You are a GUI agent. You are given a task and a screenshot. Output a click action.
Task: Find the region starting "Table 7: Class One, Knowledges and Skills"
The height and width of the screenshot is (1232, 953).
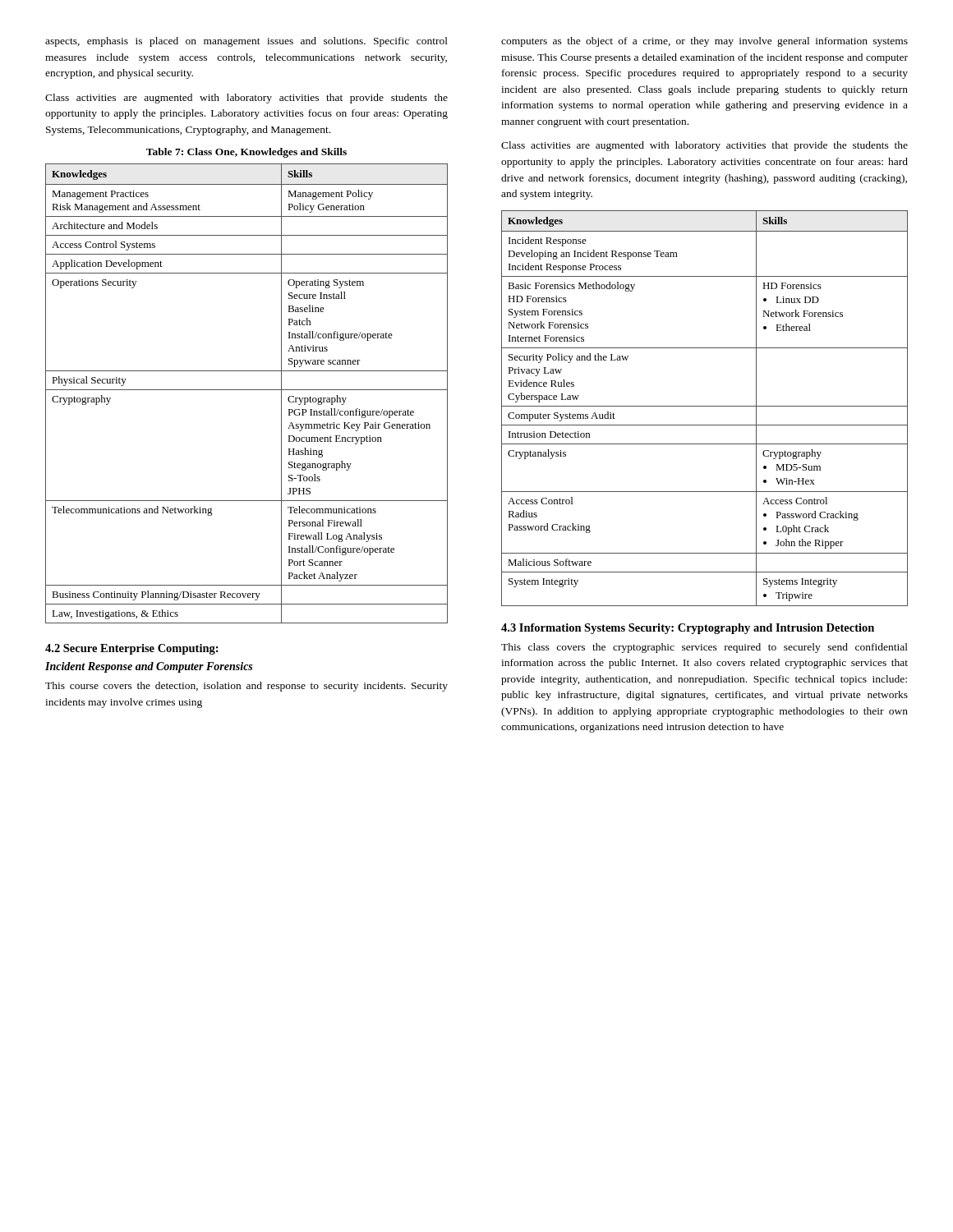(246, 152)
